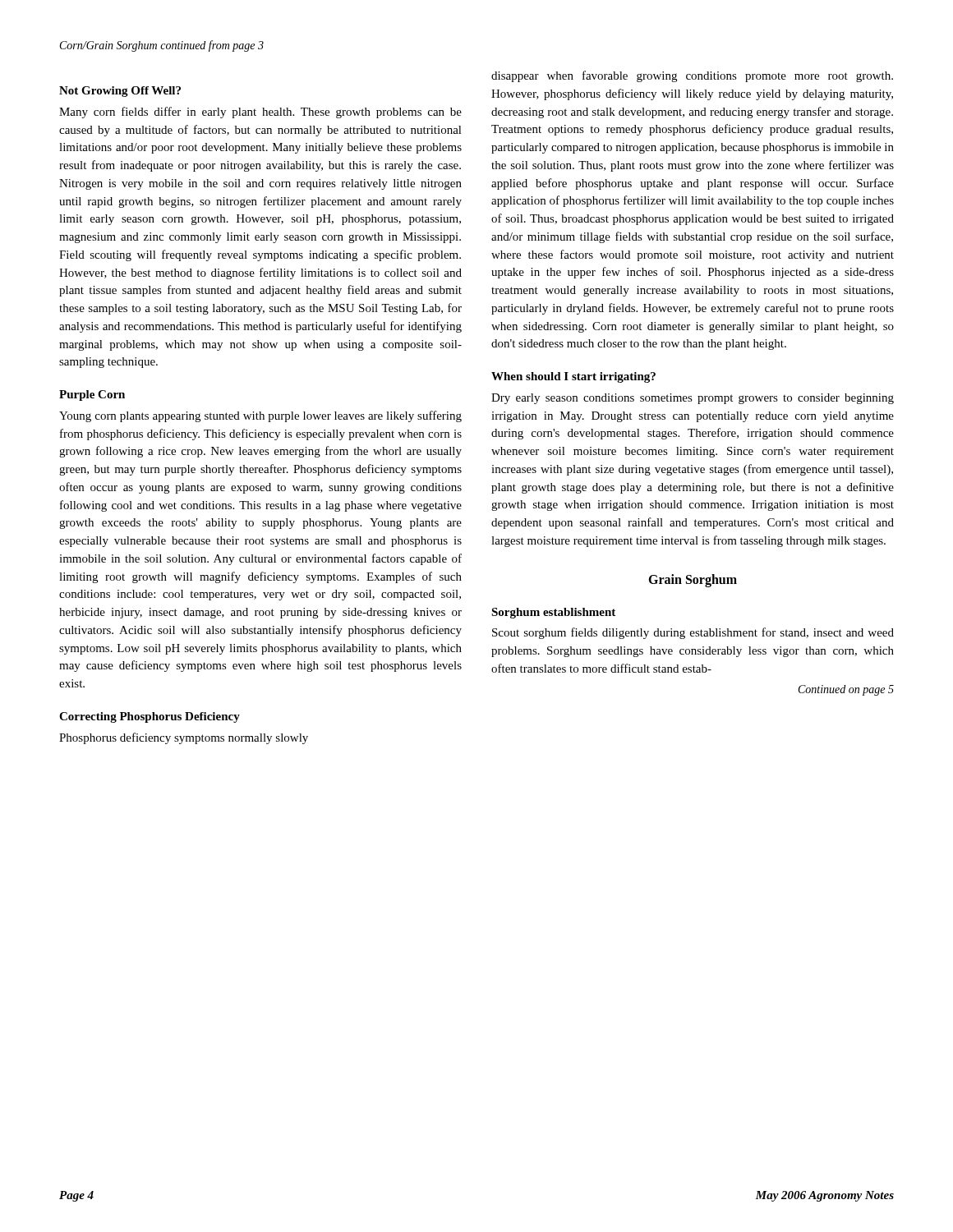Navigate to the block starting "Not Growing Off Well?"
This screenshot has height=1232, width=953.
pos(120,90)
